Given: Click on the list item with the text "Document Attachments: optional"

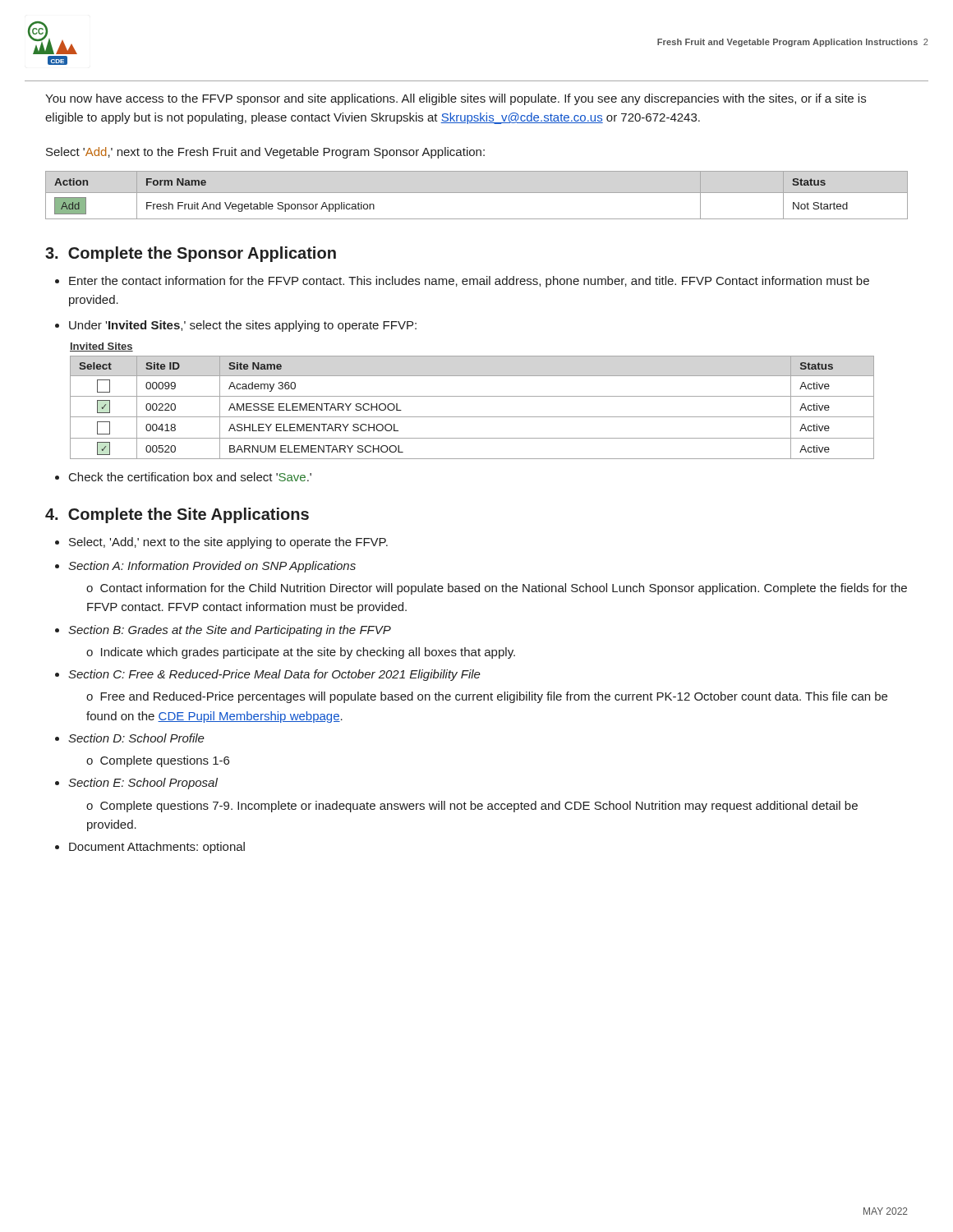Looking at the screenshot, I should tap(157, 846).
